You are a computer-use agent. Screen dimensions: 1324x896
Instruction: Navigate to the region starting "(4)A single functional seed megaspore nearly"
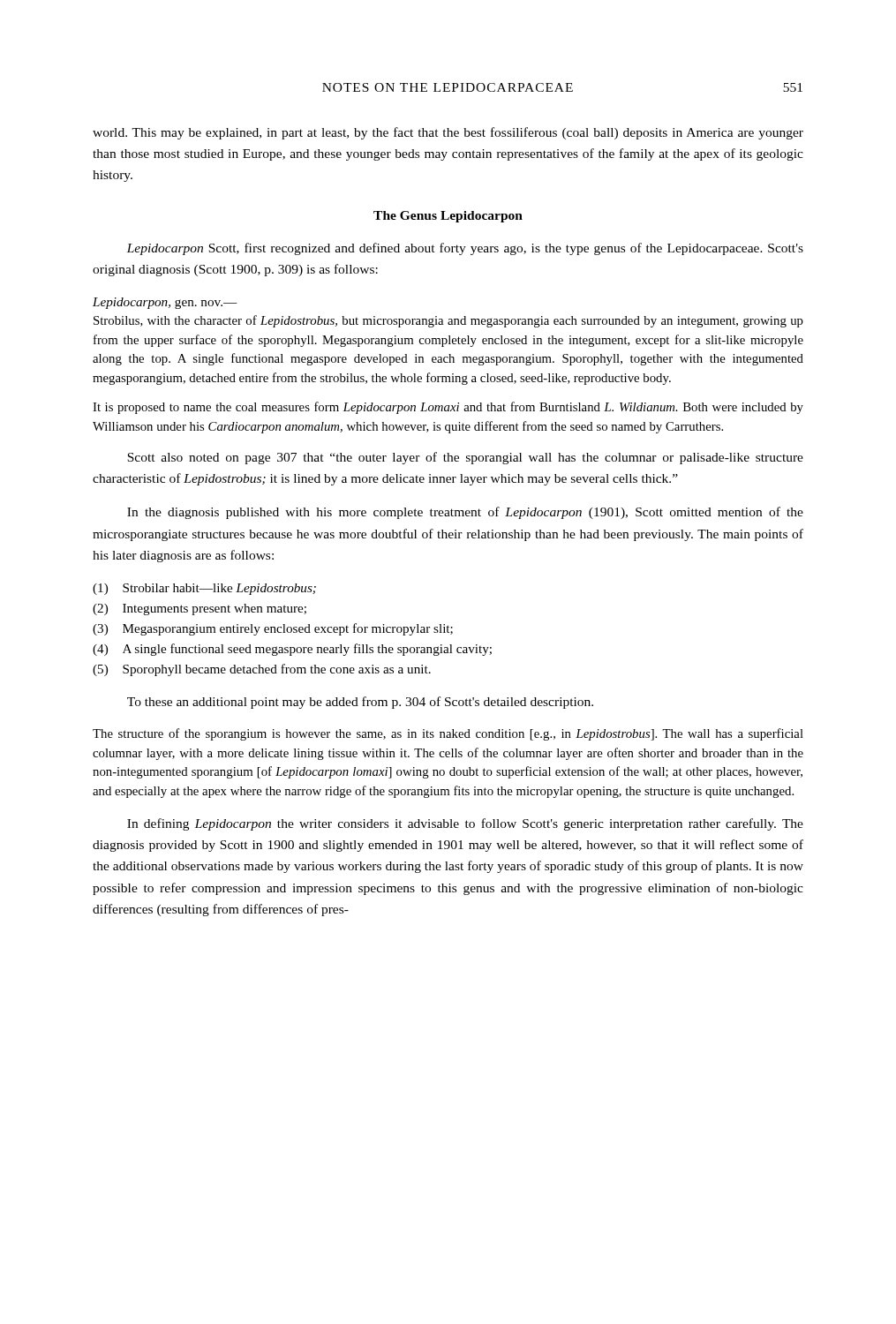293,649
